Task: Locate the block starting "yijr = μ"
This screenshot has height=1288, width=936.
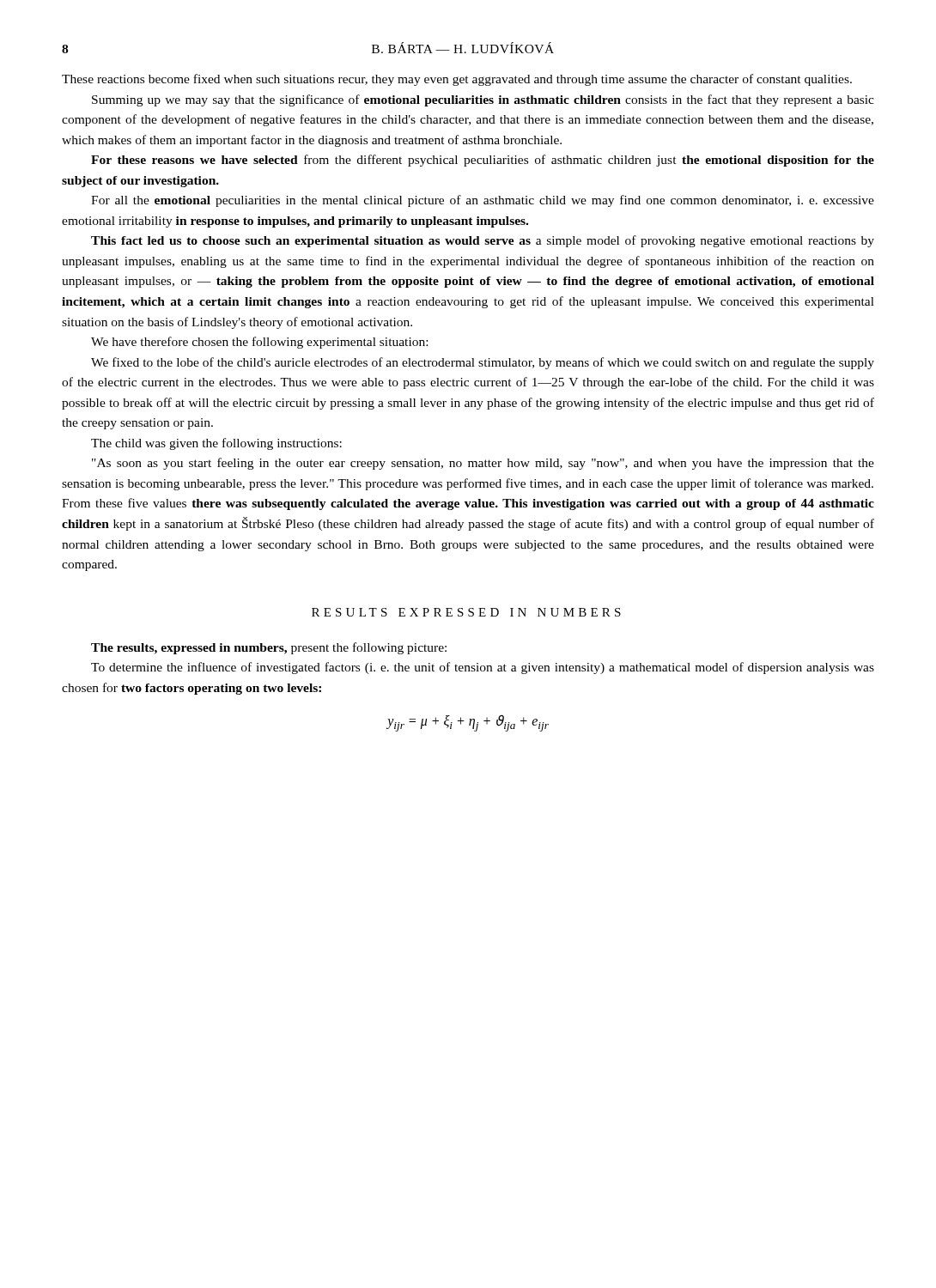Action: [x=468, y=723]
